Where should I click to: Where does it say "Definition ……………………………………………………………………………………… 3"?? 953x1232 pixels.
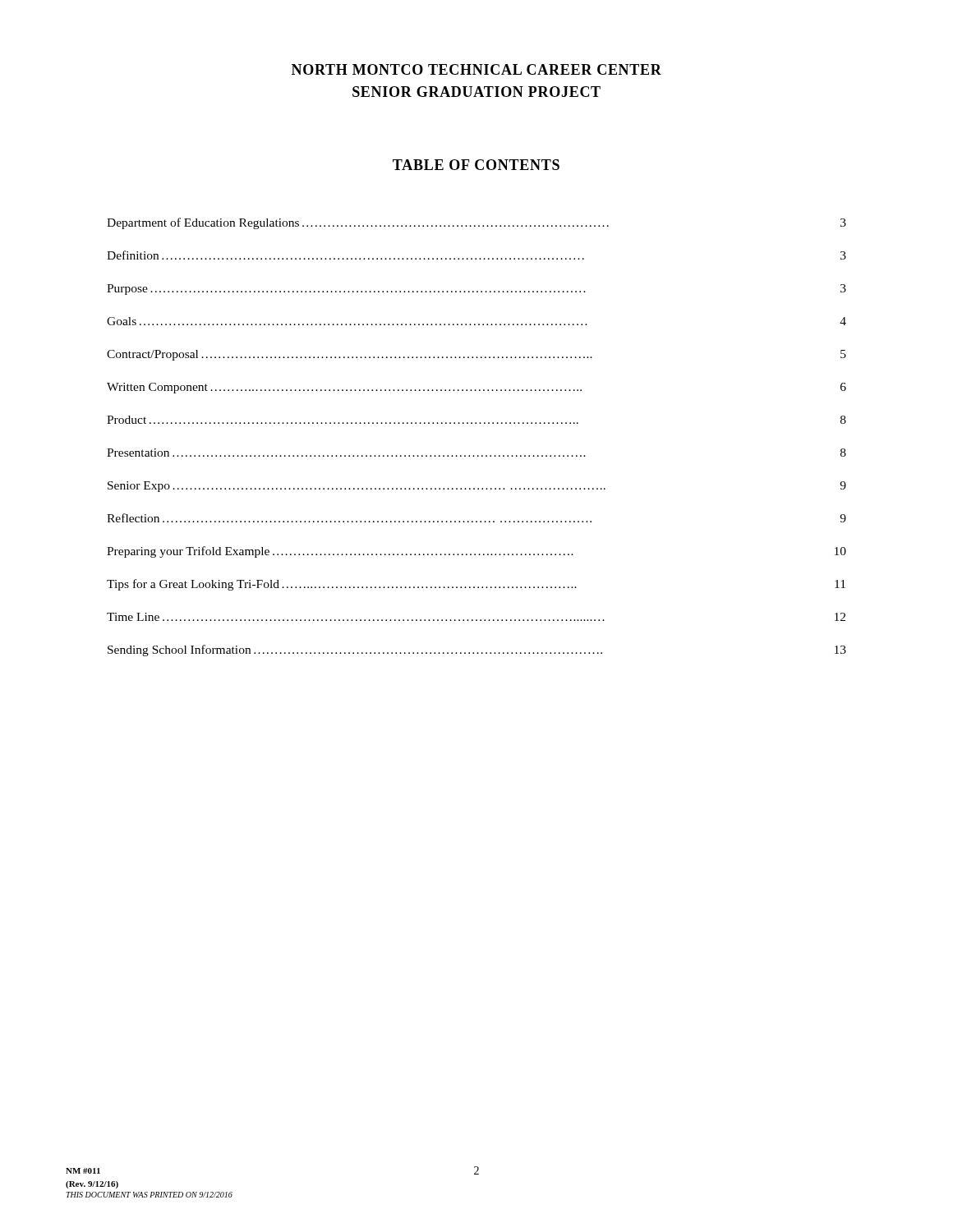point(476,255)
